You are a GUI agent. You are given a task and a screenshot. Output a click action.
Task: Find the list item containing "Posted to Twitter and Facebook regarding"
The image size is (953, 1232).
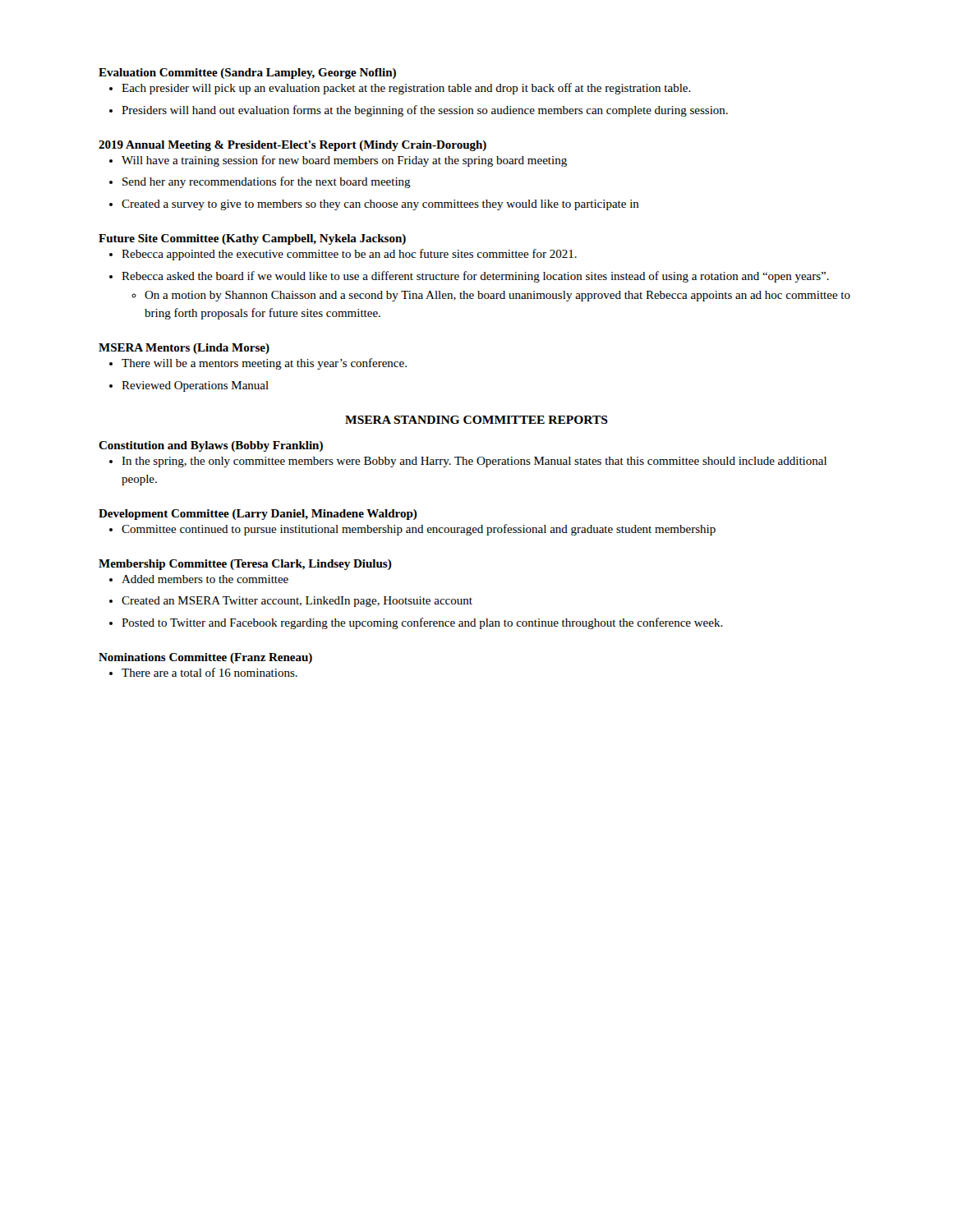point(422,623)
